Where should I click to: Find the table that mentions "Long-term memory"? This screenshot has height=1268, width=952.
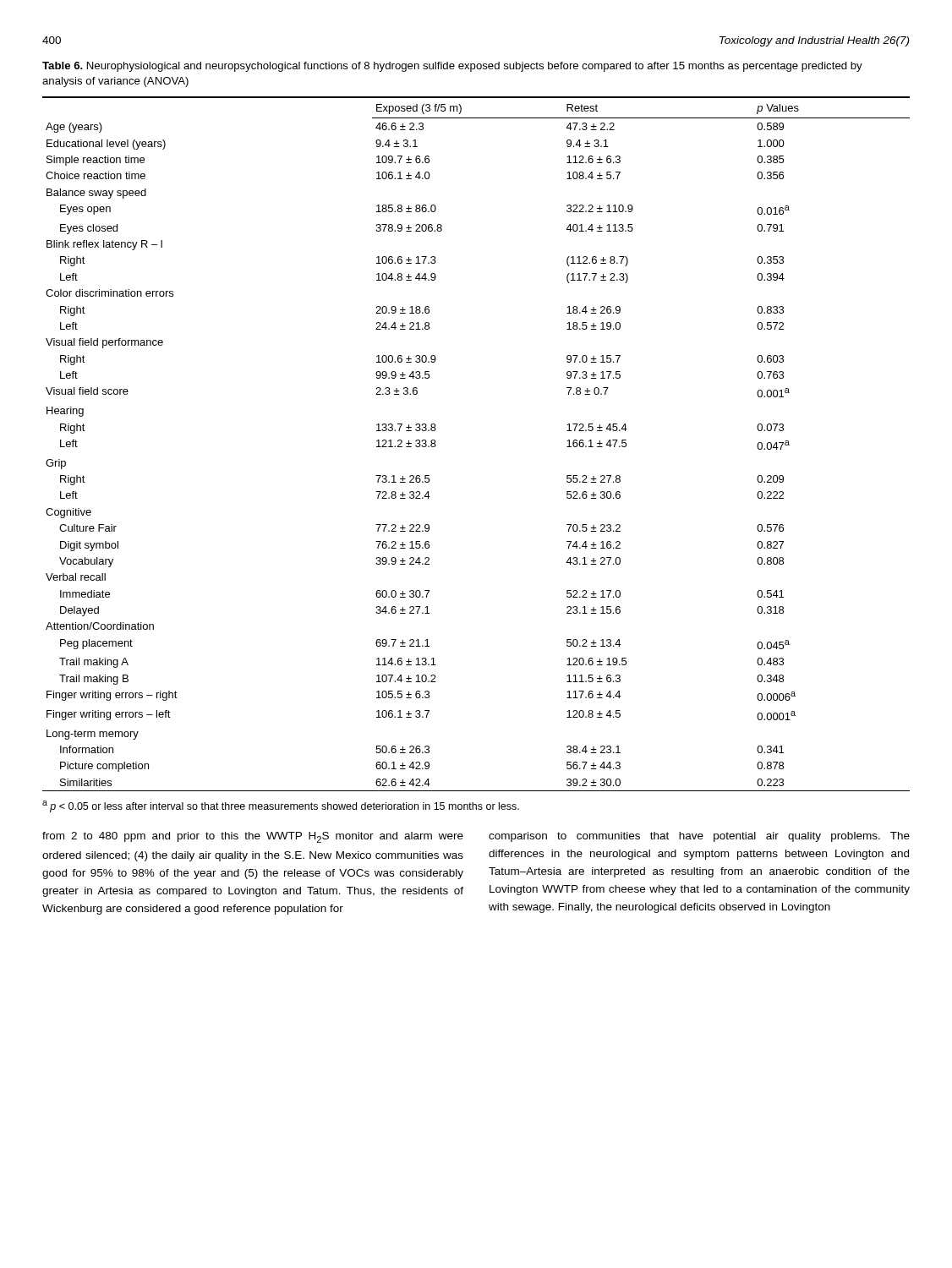tap(476, 444)
